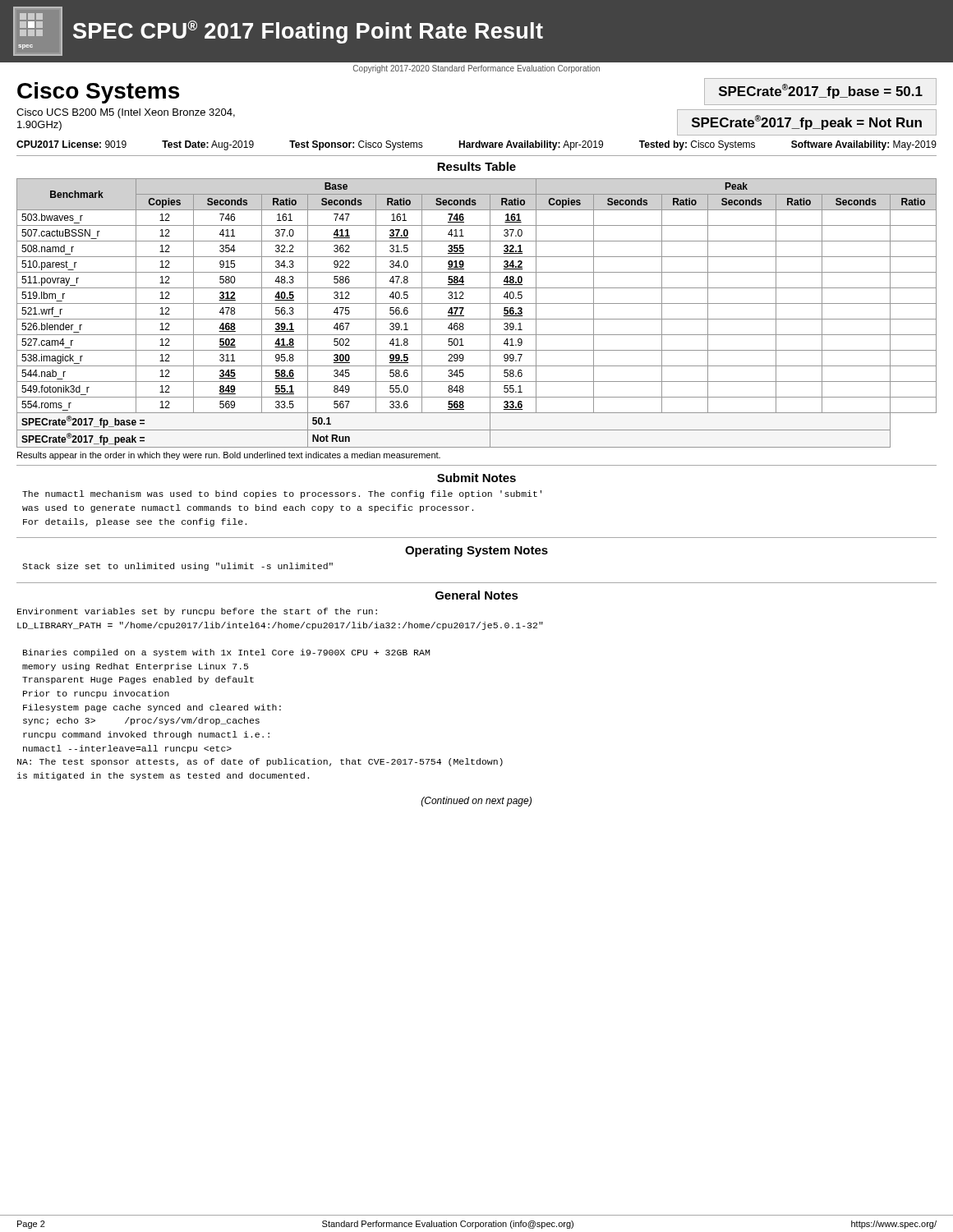Click on the text block containing "Cisco UCS B200 M5 (Intel Xeon Bronze"
953x1232 pixels.
pos(126,118)
